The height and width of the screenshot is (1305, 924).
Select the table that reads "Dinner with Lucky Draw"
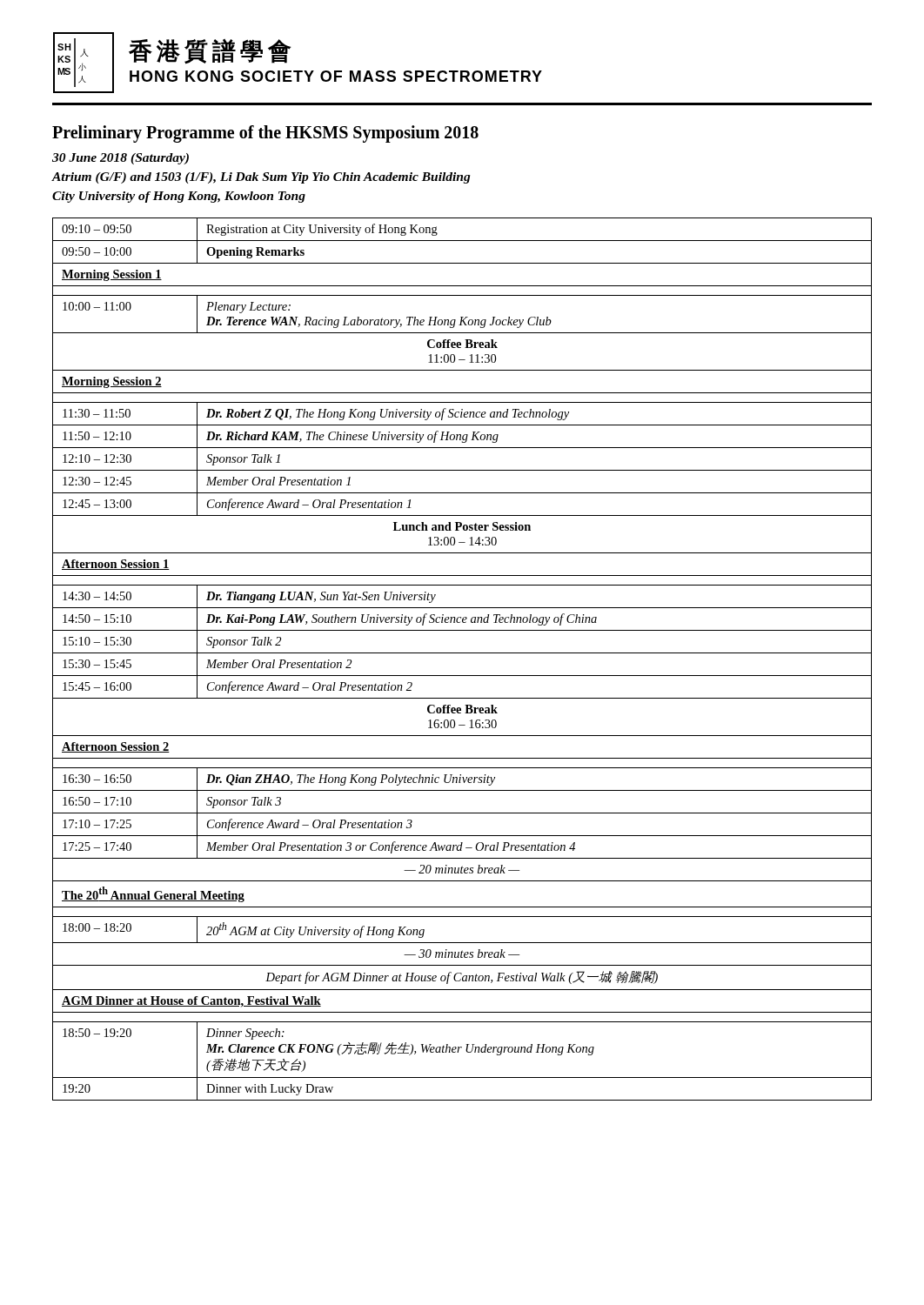coord(462,659)
